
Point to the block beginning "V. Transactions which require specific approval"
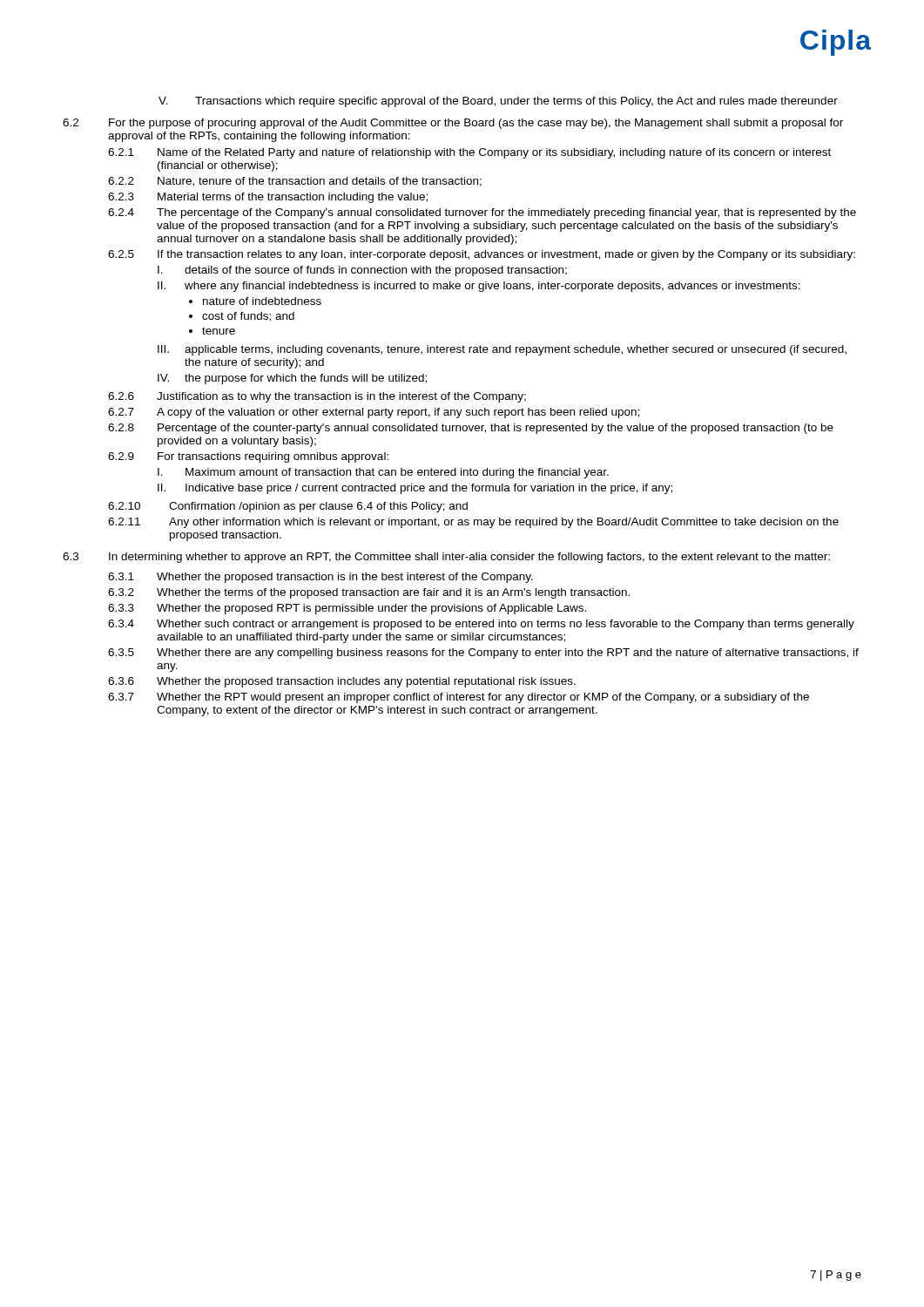(462, 101)
